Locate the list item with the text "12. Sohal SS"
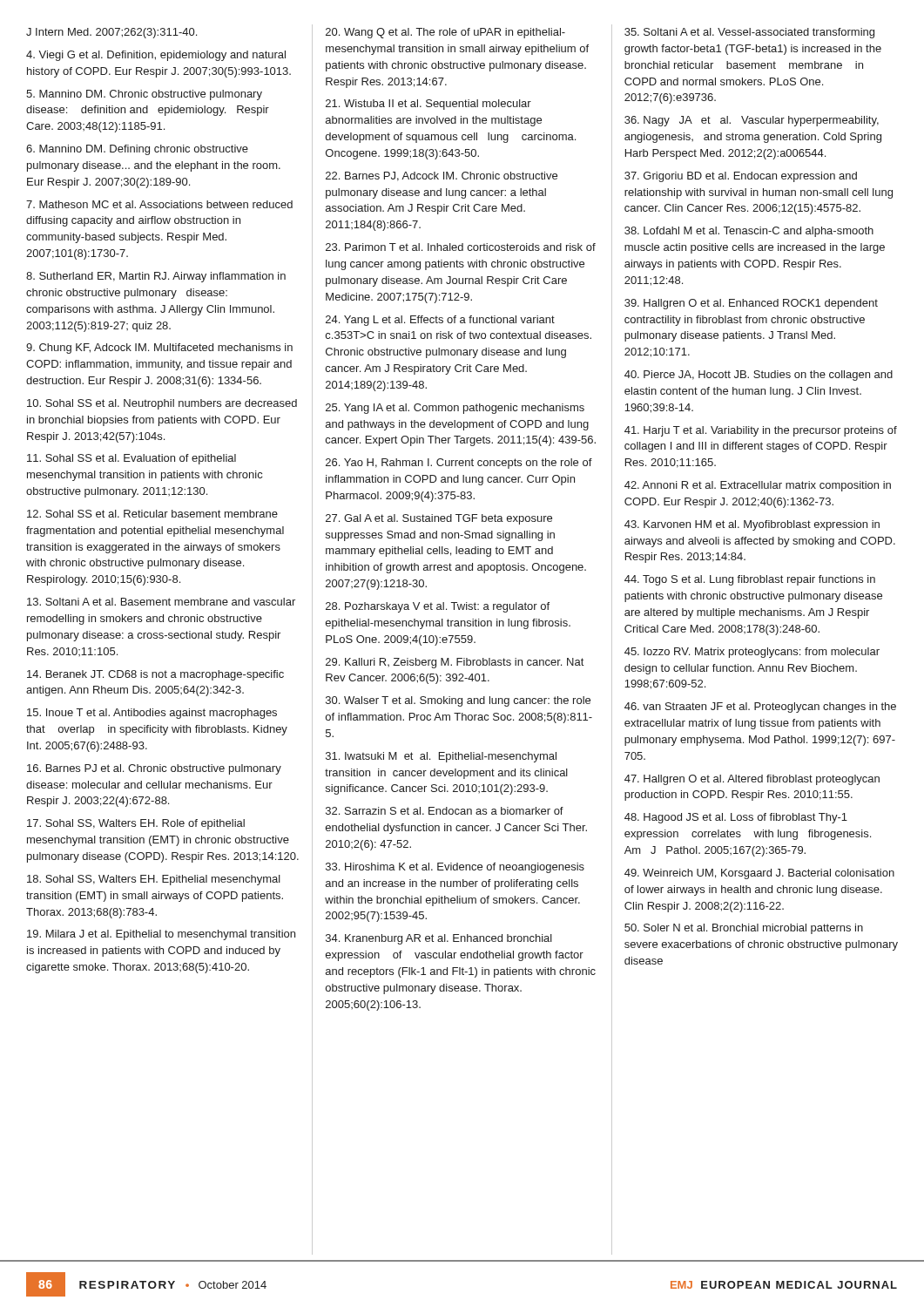The height and width of the screenshot is (1307, 924). (x=155, y=546)
